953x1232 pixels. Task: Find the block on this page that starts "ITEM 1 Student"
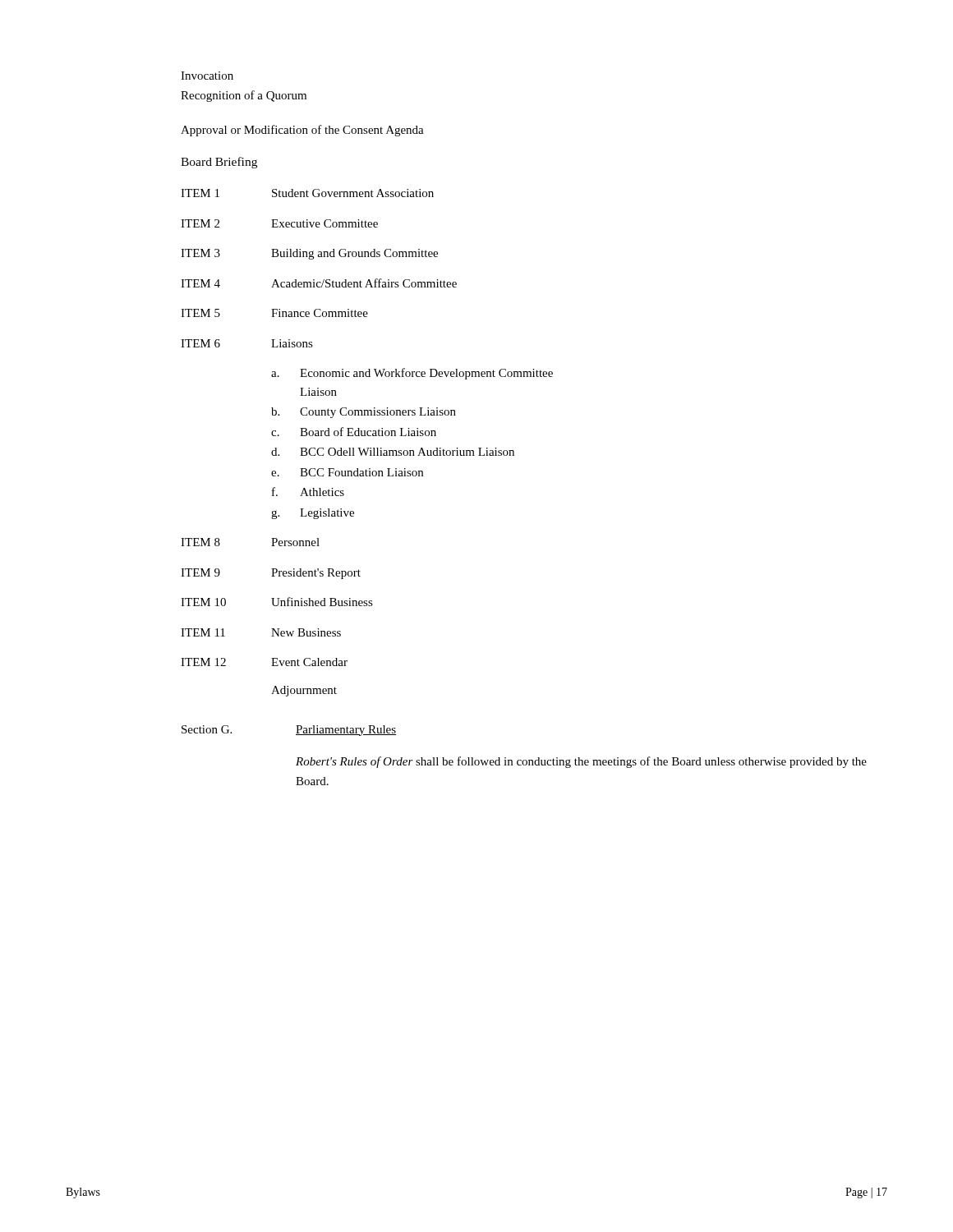(x=307, y=193)
